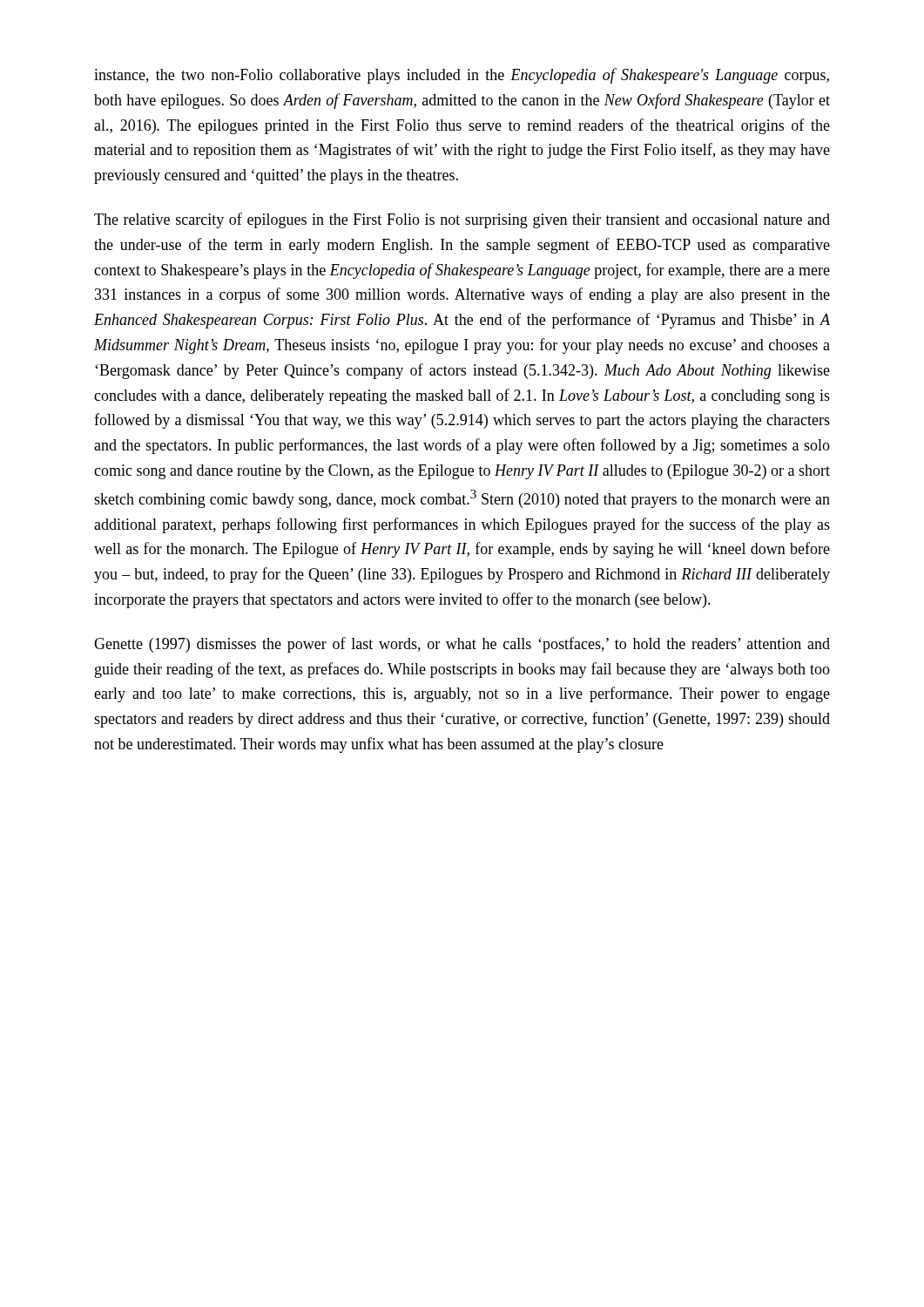
Task: Point to the block beginning "instance, the two non-Folio collaborative plays included"
Action: click(x=462, y=125)
